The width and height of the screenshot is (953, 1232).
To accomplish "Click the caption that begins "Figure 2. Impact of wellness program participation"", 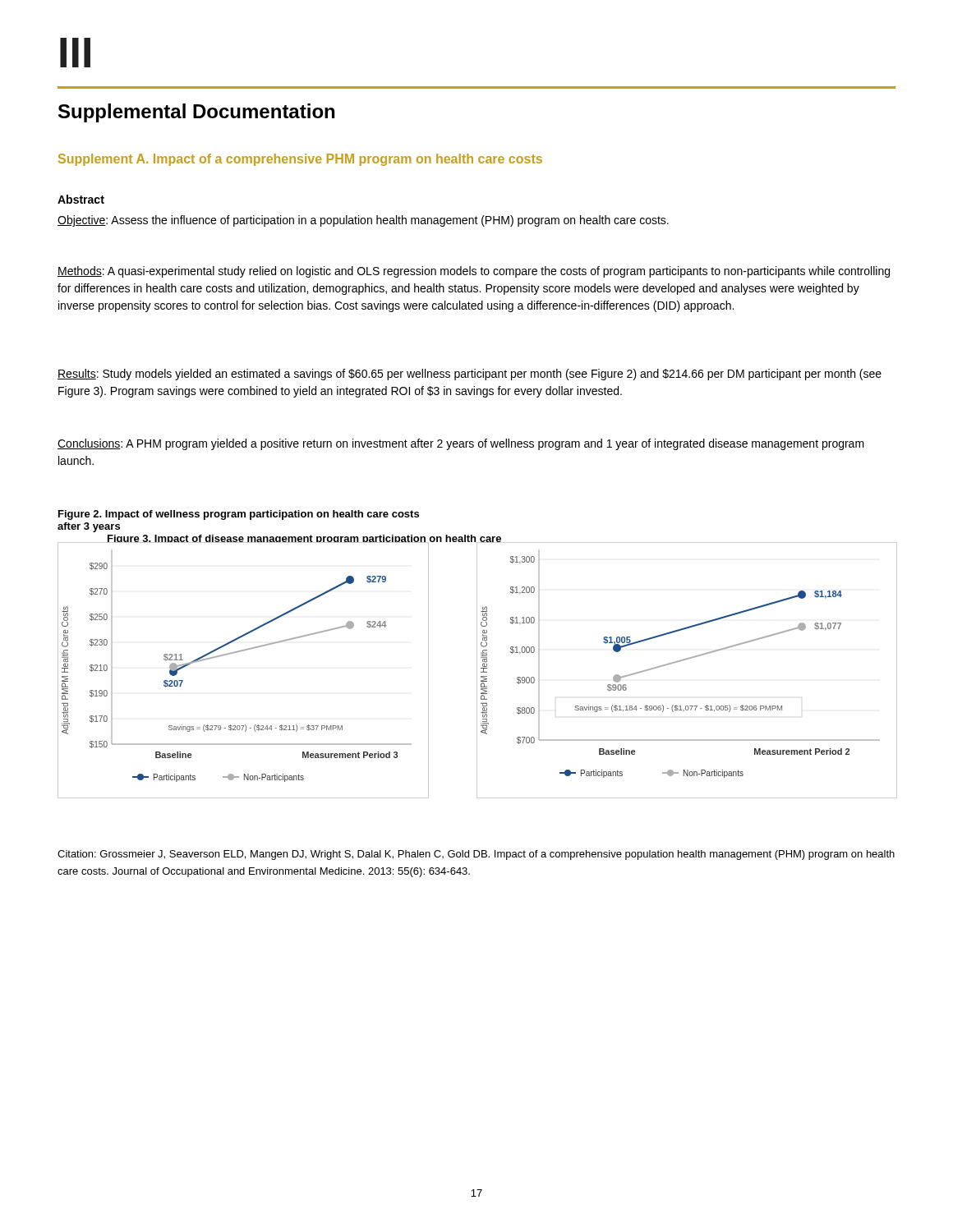I will pos(238,520).
